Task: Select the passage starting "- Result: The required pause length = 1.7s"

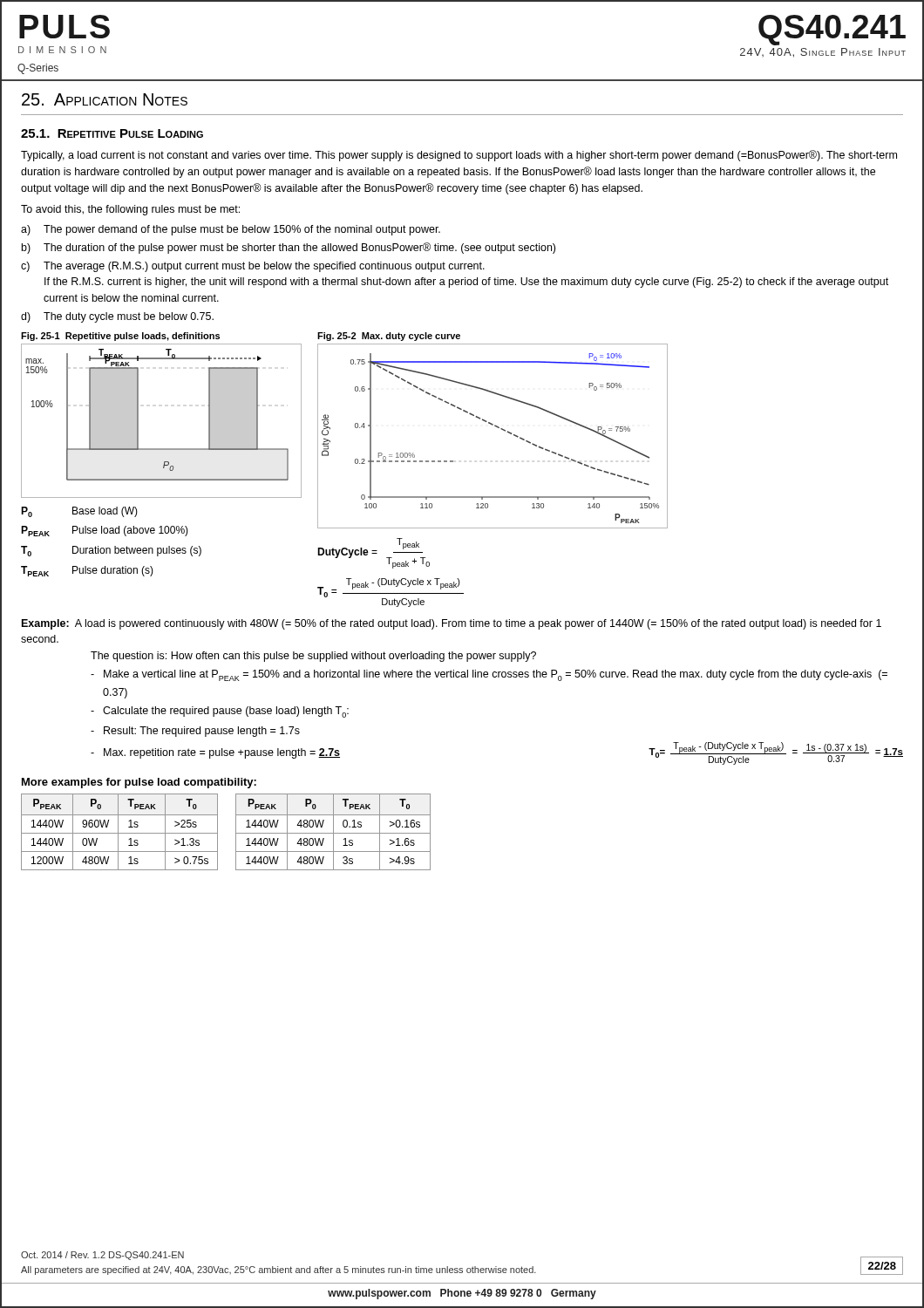Action: click(195, 731)
